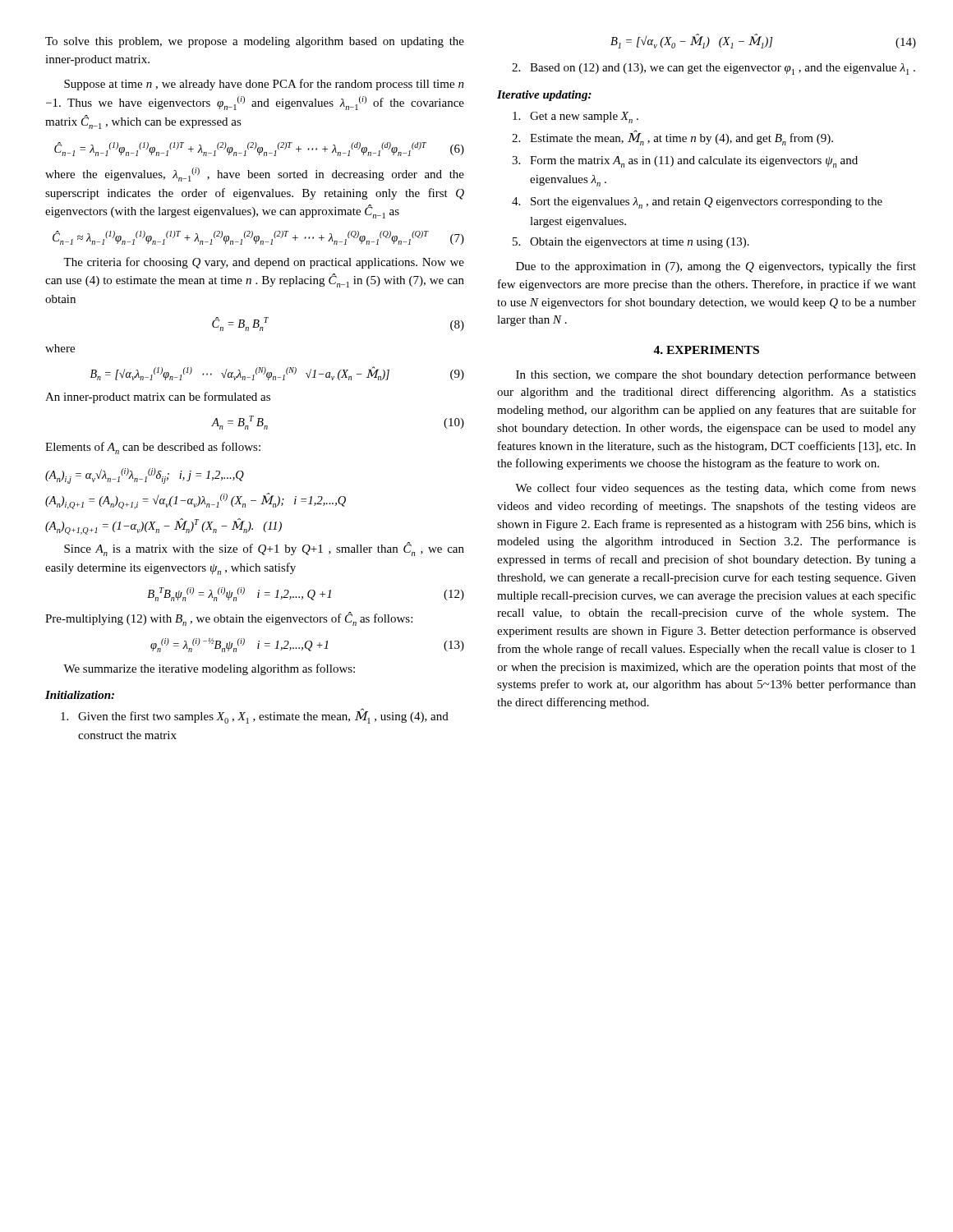
Task: Find the list item containing "3. Form the matrix"
Action: pos(714,171)
